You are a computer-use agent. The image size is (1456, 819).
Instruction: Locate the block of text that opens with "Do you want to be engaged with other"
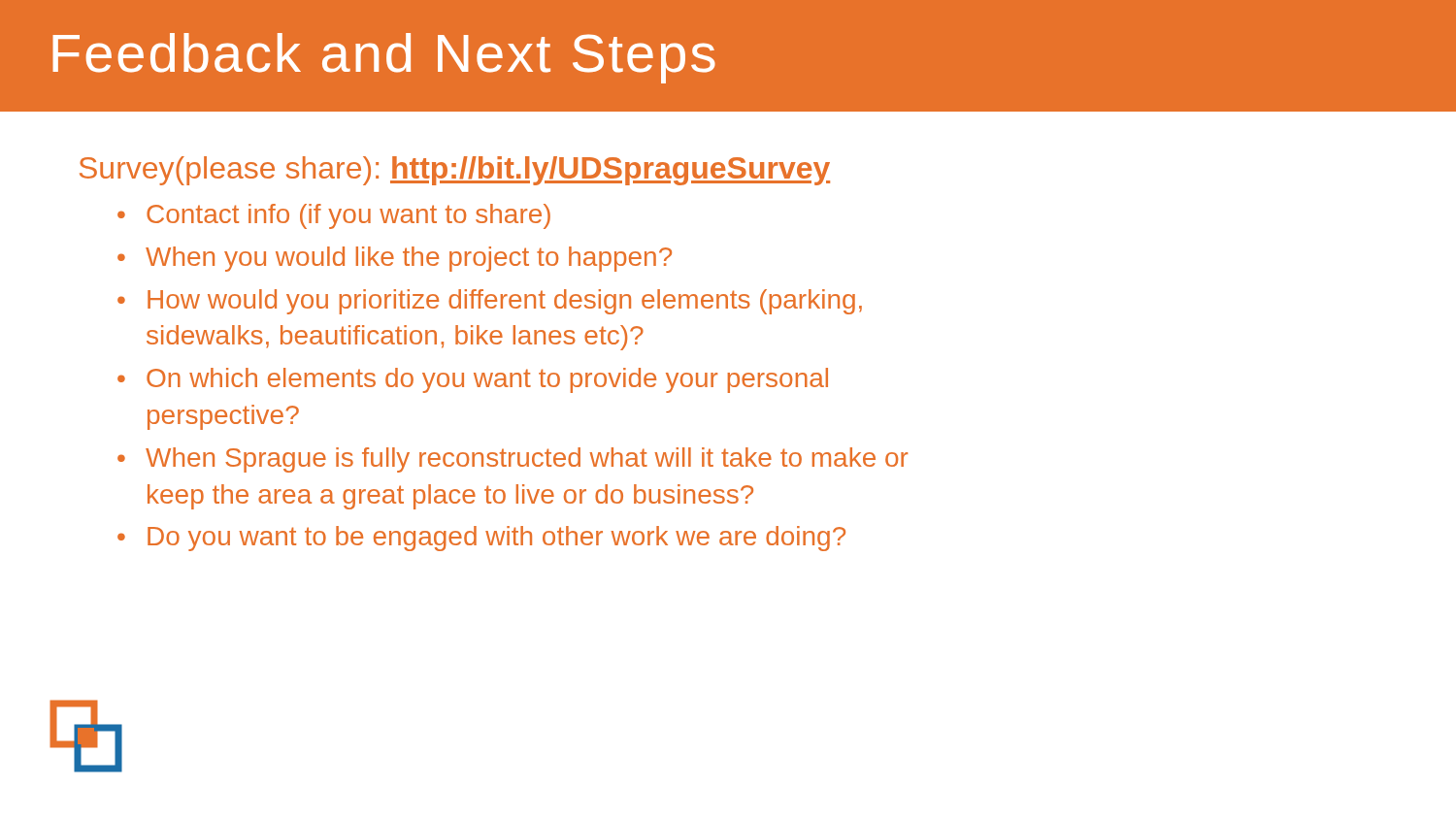click(x=496, y=536)
